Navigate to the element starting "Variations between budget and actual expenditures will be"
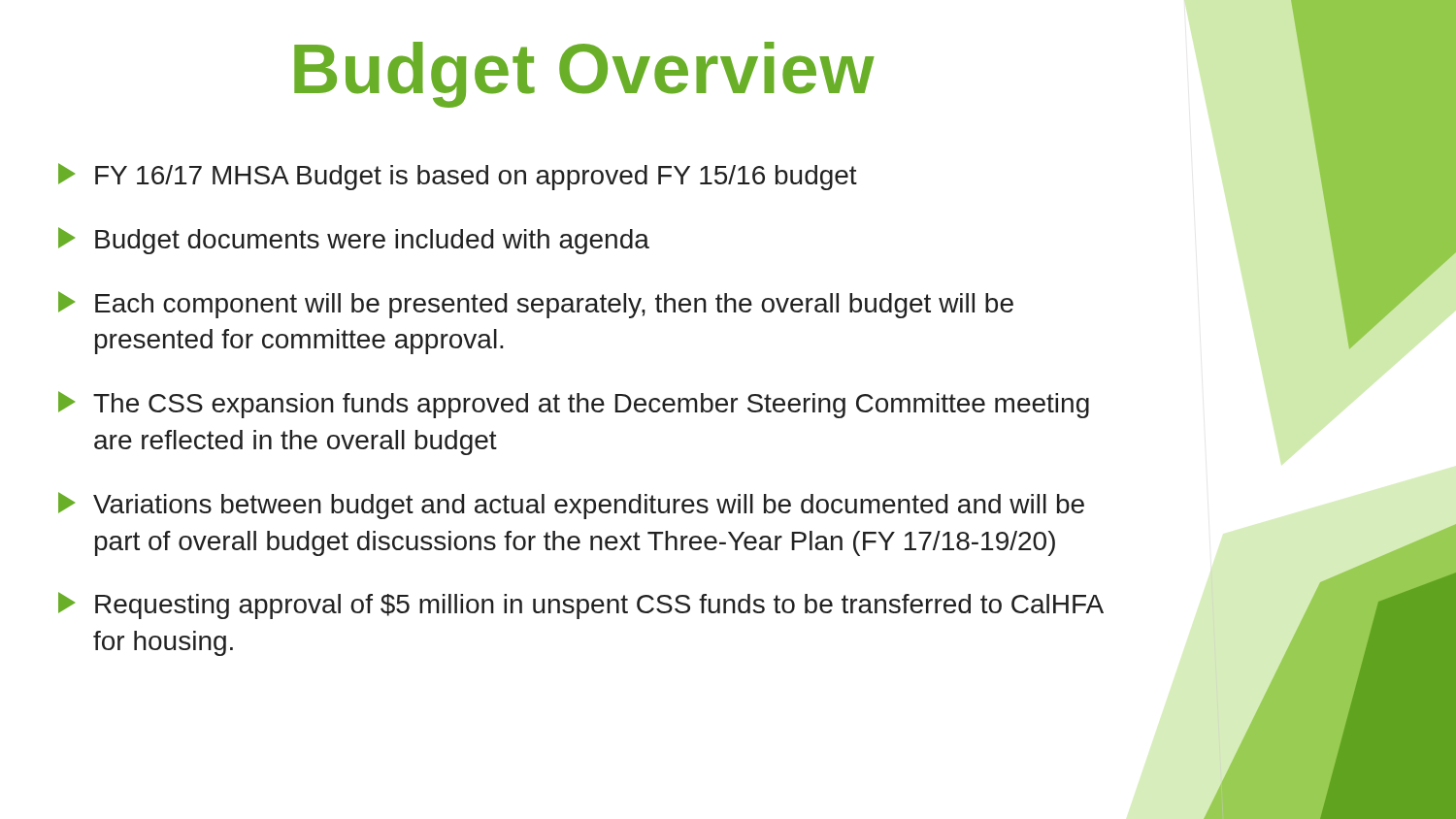 pyautogui.click(x=582, y=523)
